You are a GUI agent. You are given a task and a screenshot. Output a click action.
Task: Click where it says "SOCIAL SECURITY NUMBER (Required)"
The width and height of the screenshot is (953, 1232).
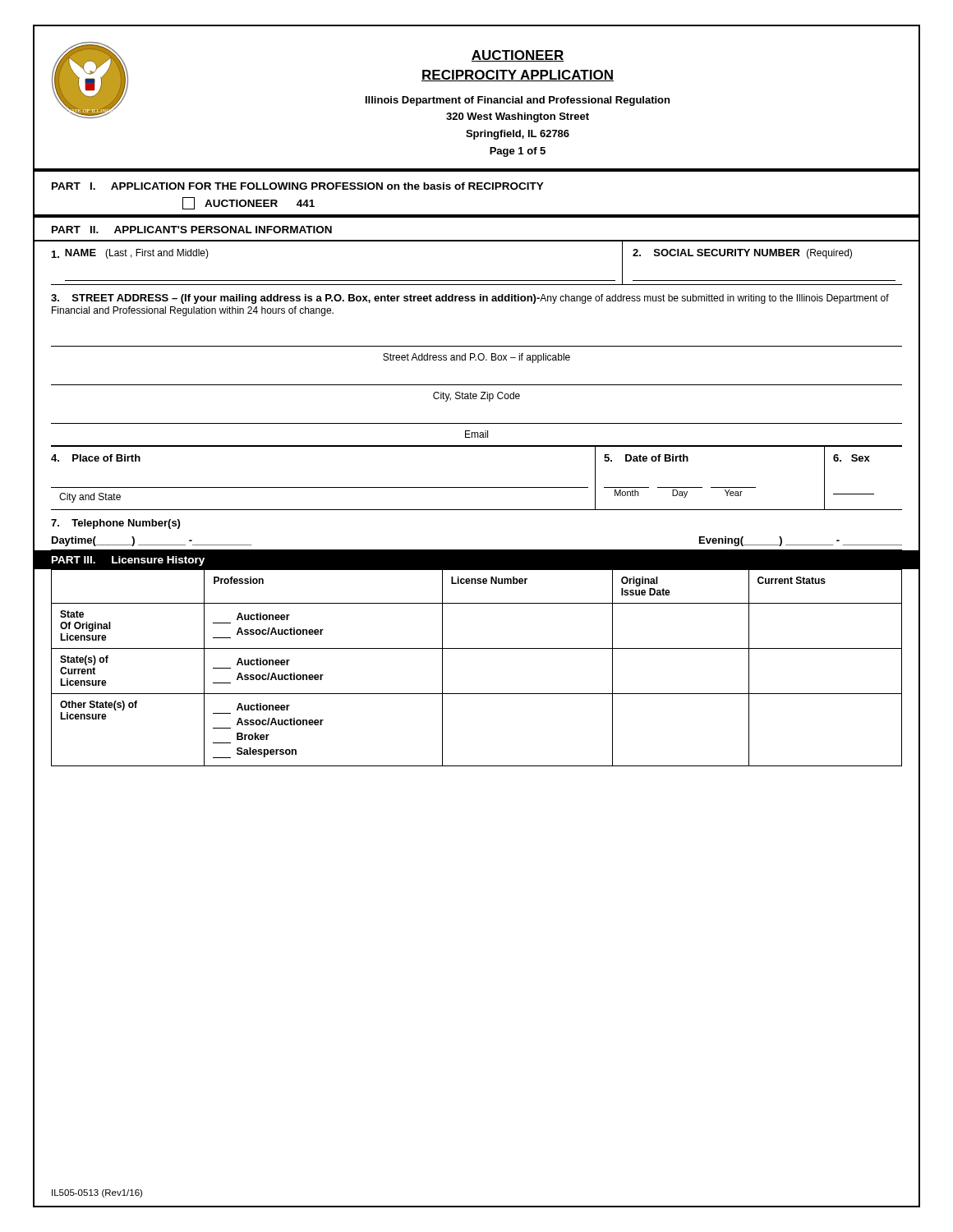click(743, 252)
